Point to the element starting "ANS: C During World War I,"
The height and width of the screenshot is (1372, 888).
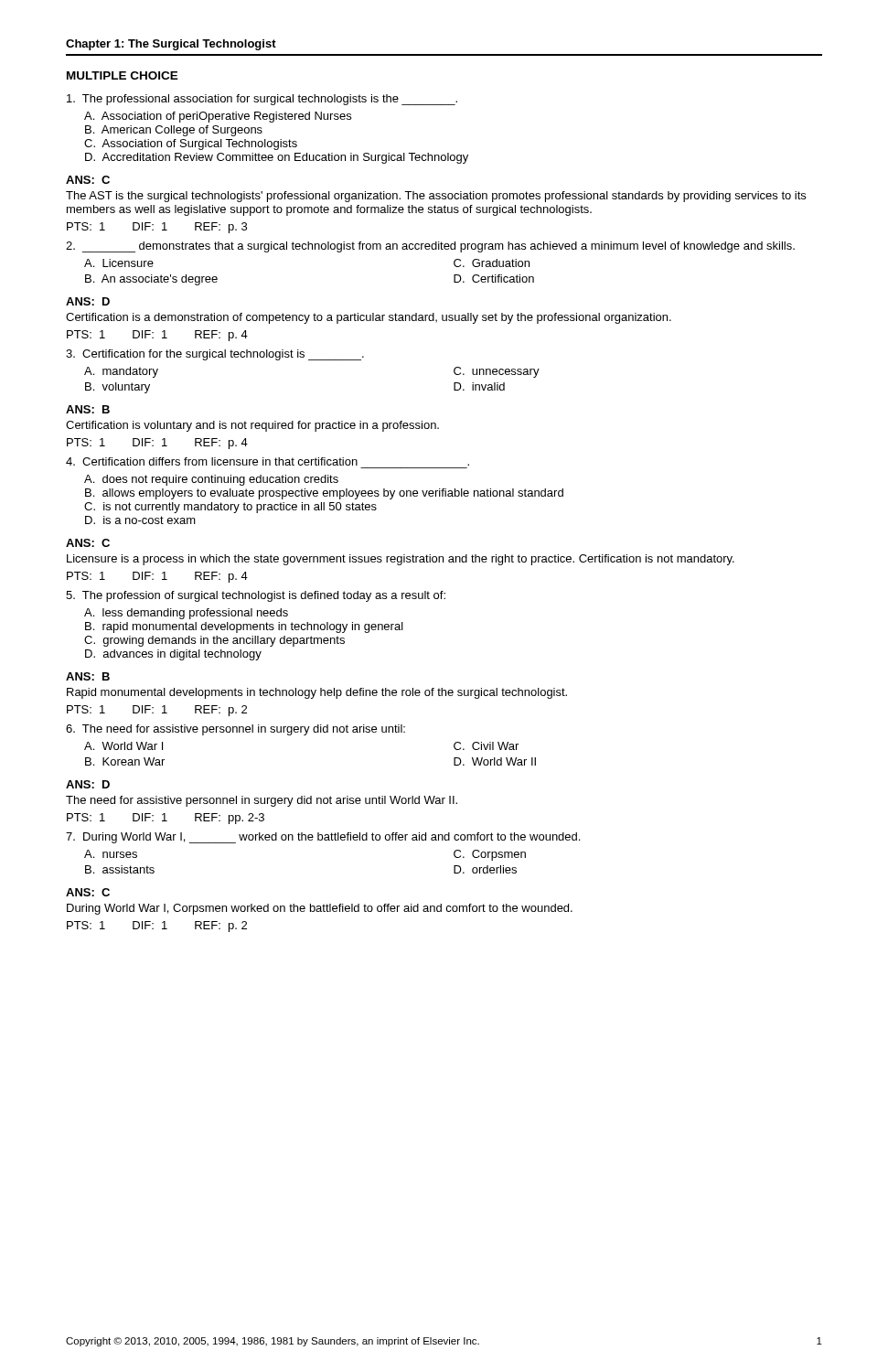click(x=444, y=900)
